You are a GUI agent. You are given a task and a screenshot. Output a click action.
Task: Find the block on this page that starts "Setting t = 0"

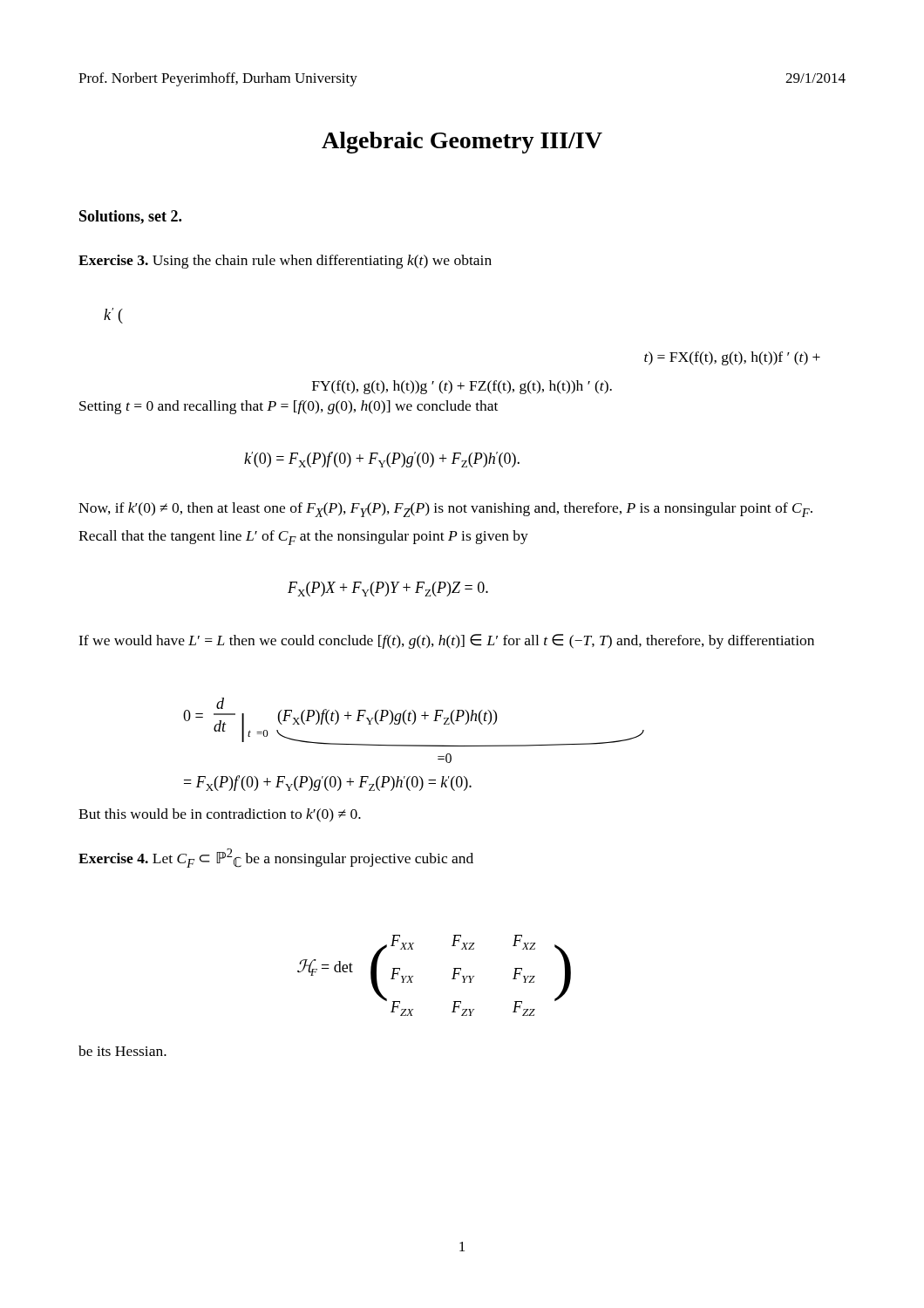[x=288, y=405]
